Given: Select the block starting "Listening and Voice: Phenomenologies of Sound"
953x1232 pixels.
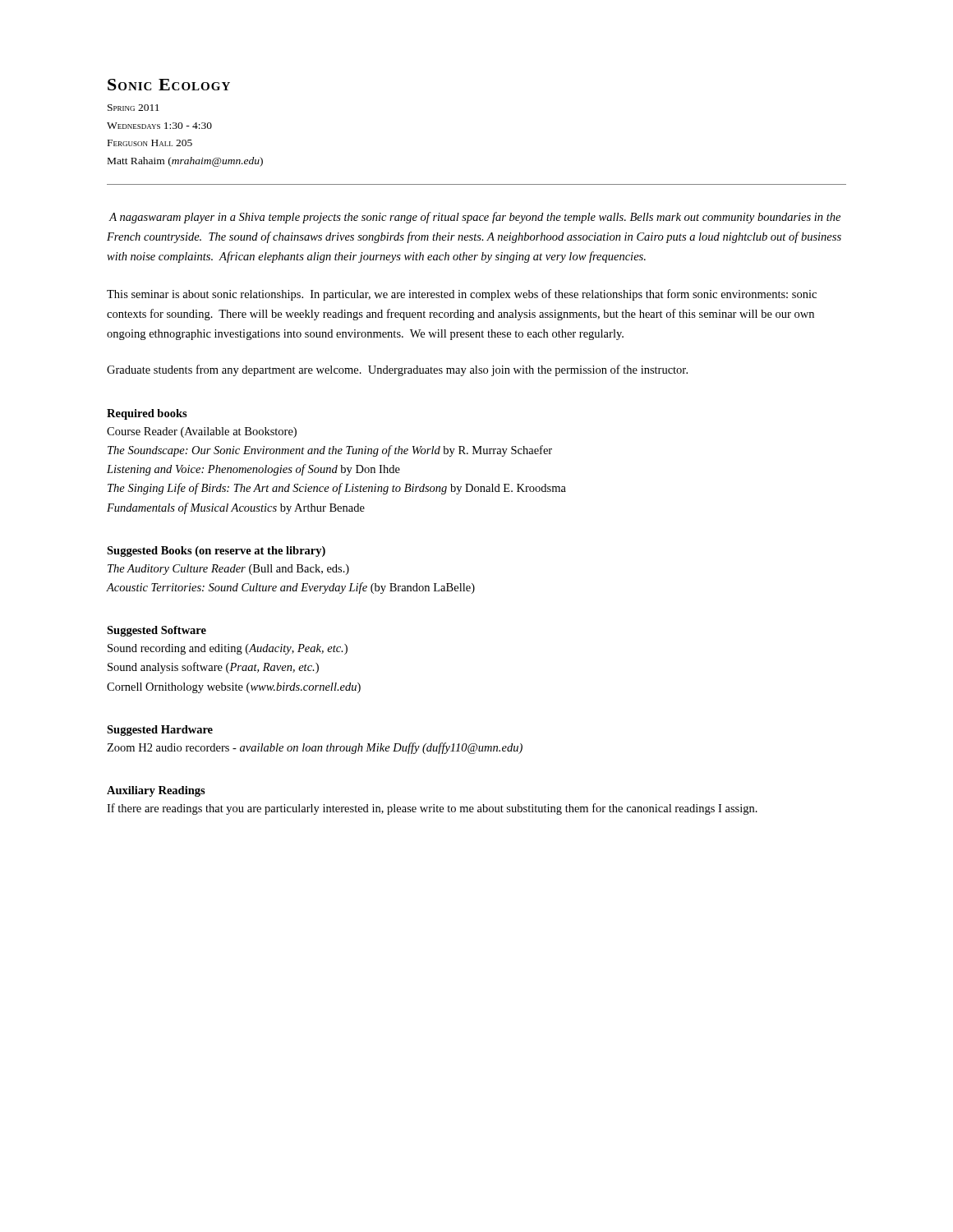Looking at the screenshot, I should point(253,469).
